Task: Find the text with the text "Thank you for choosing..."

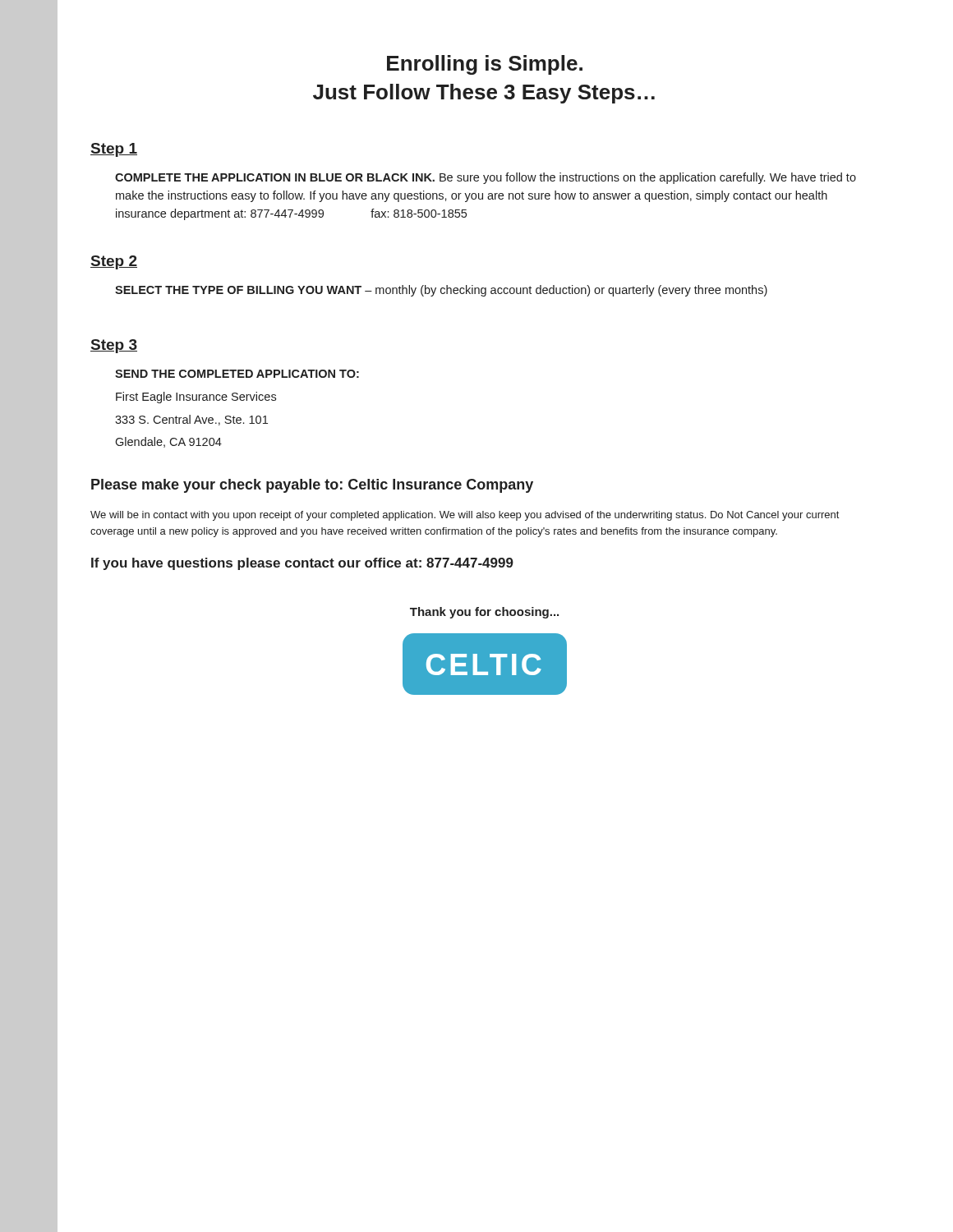Action: click(485, 612)
